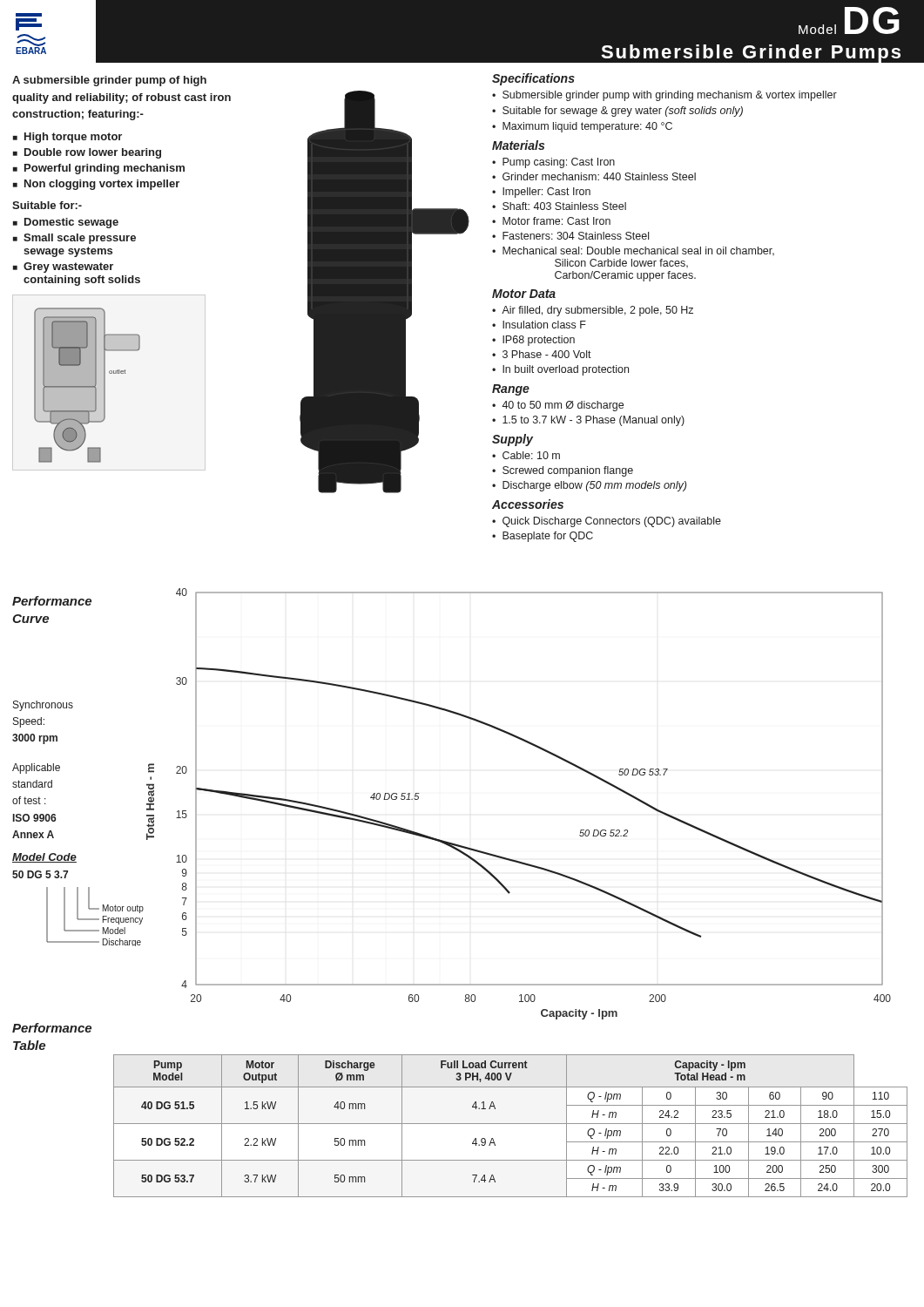Where does it say "Suitable for:-"?
924x1307 pixels.
click(x=47, y=205)
